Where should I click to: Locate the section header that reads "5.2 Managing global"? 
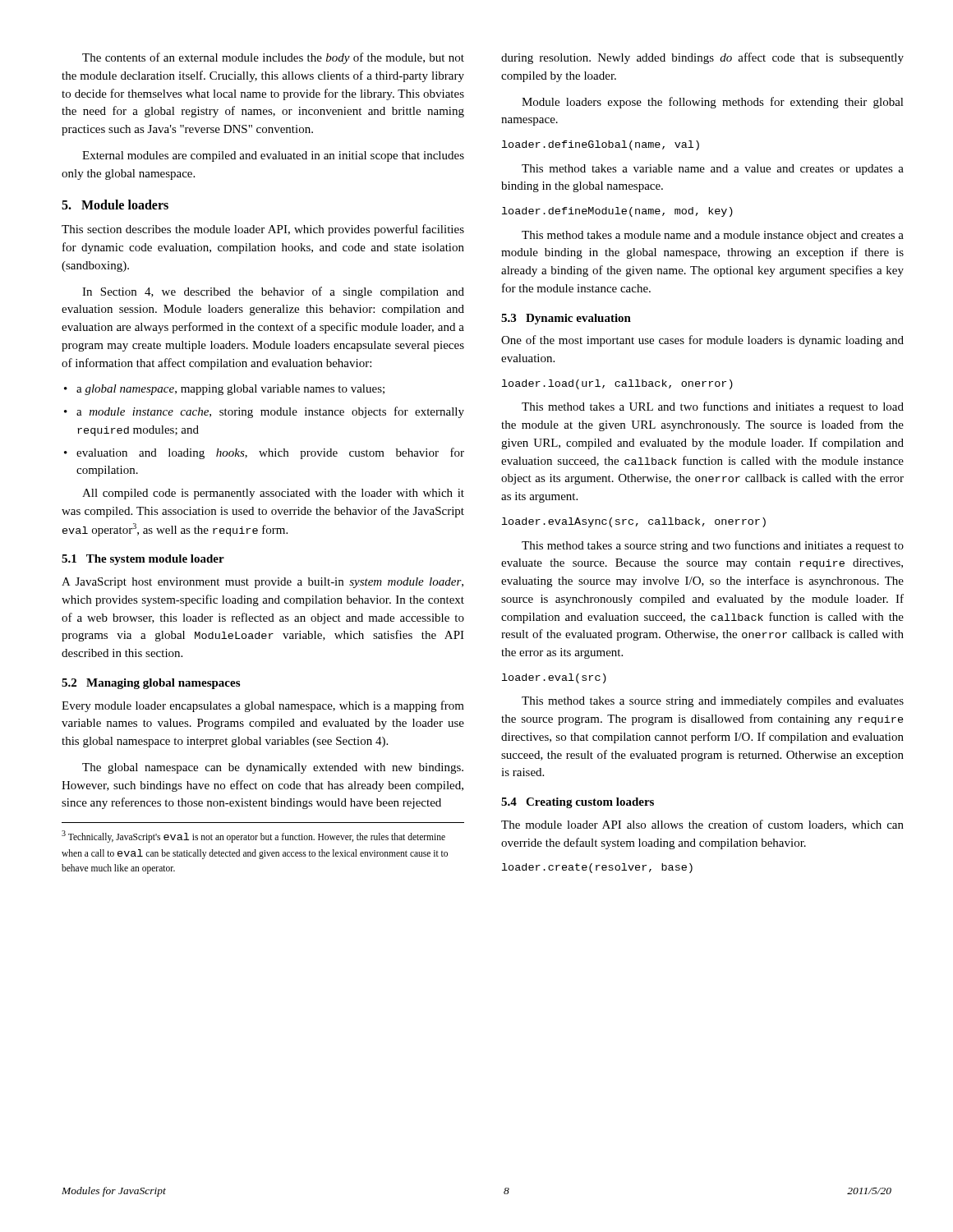[x=151, y=684]
